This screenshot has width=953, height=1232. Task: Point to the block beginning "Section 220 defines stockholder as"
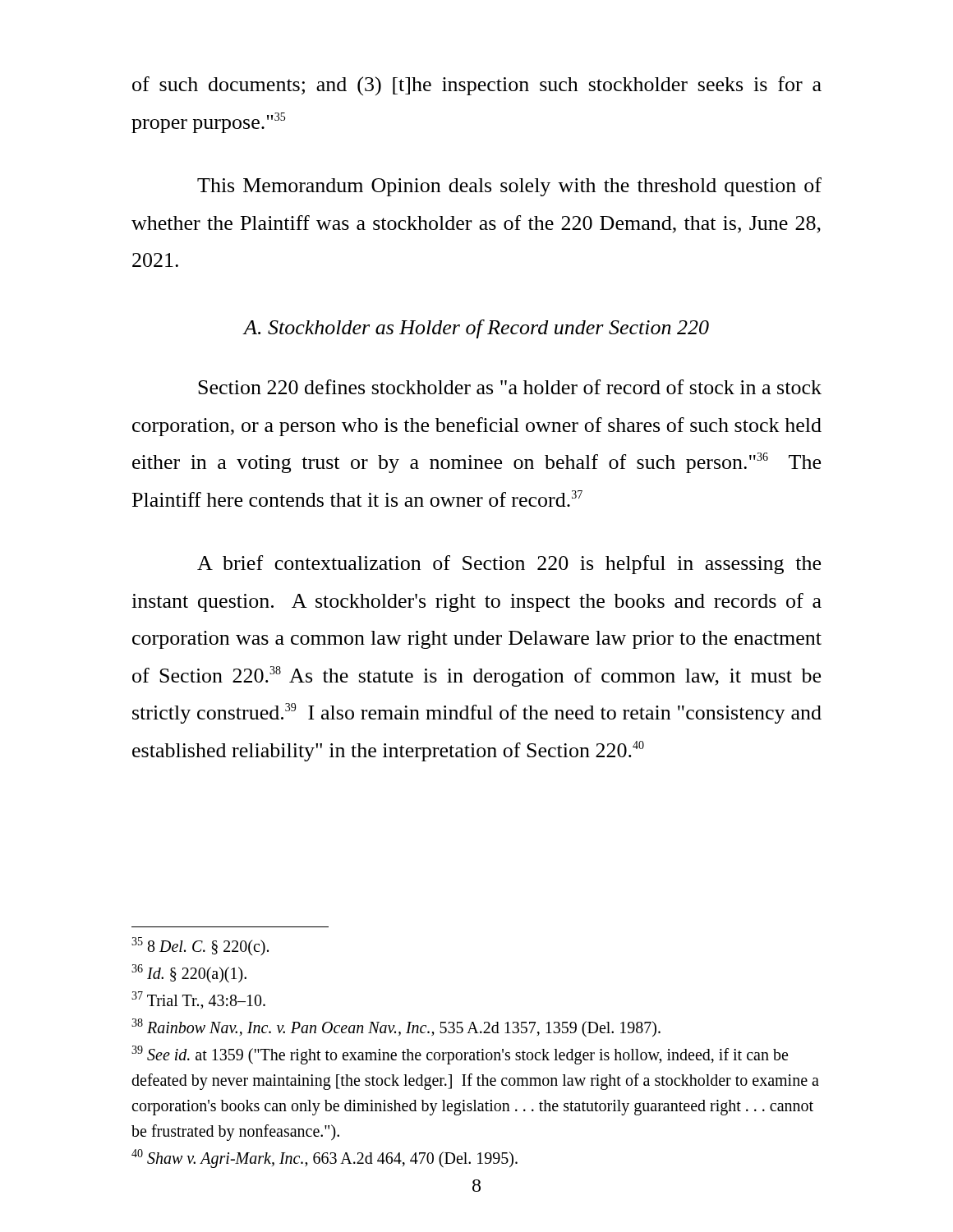[476, 443]
